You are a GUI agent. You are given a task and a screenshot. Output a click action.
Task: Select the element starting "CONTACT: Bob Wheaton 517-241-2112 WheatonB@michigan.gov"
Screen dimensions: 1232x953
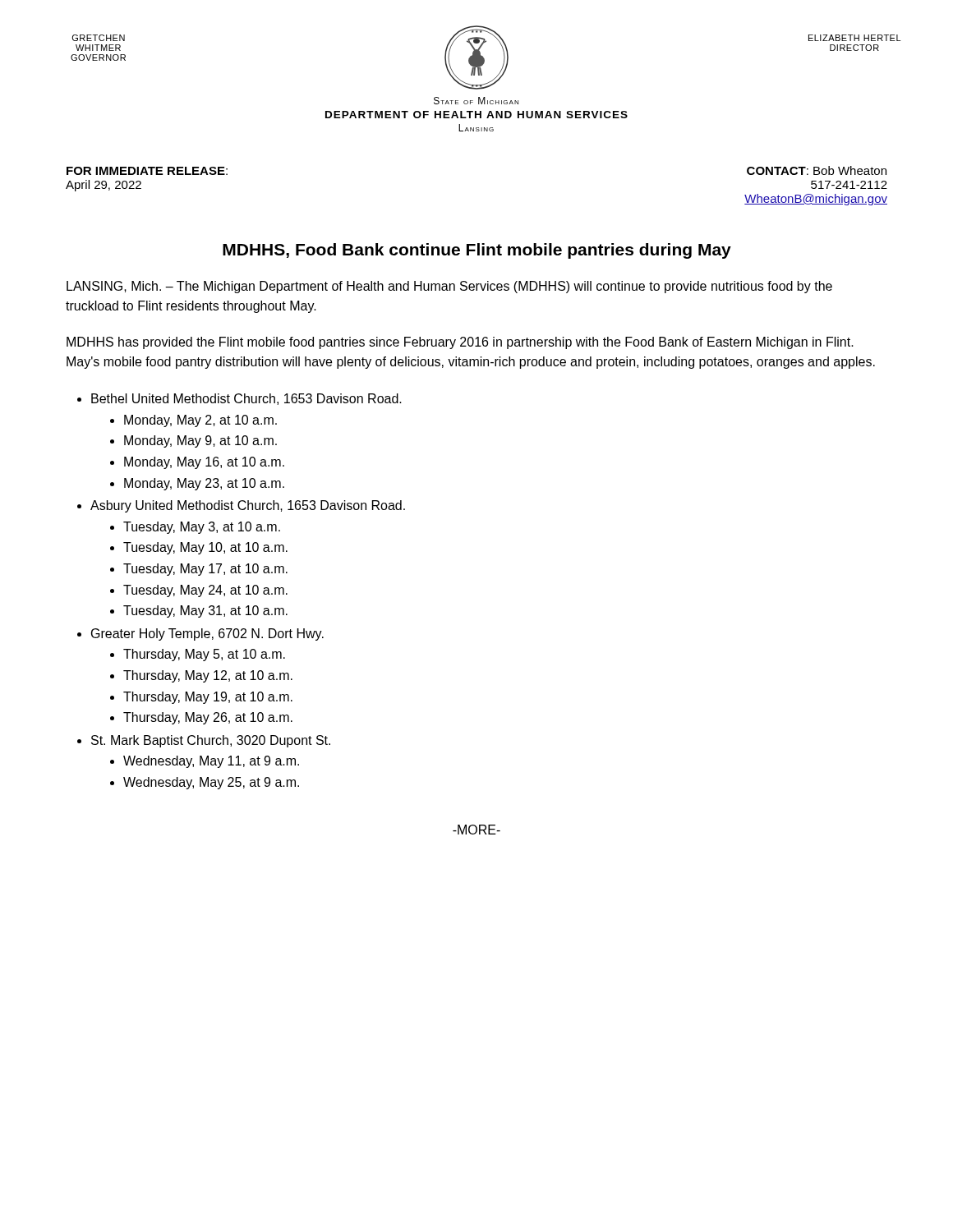(x=816, y=184)
